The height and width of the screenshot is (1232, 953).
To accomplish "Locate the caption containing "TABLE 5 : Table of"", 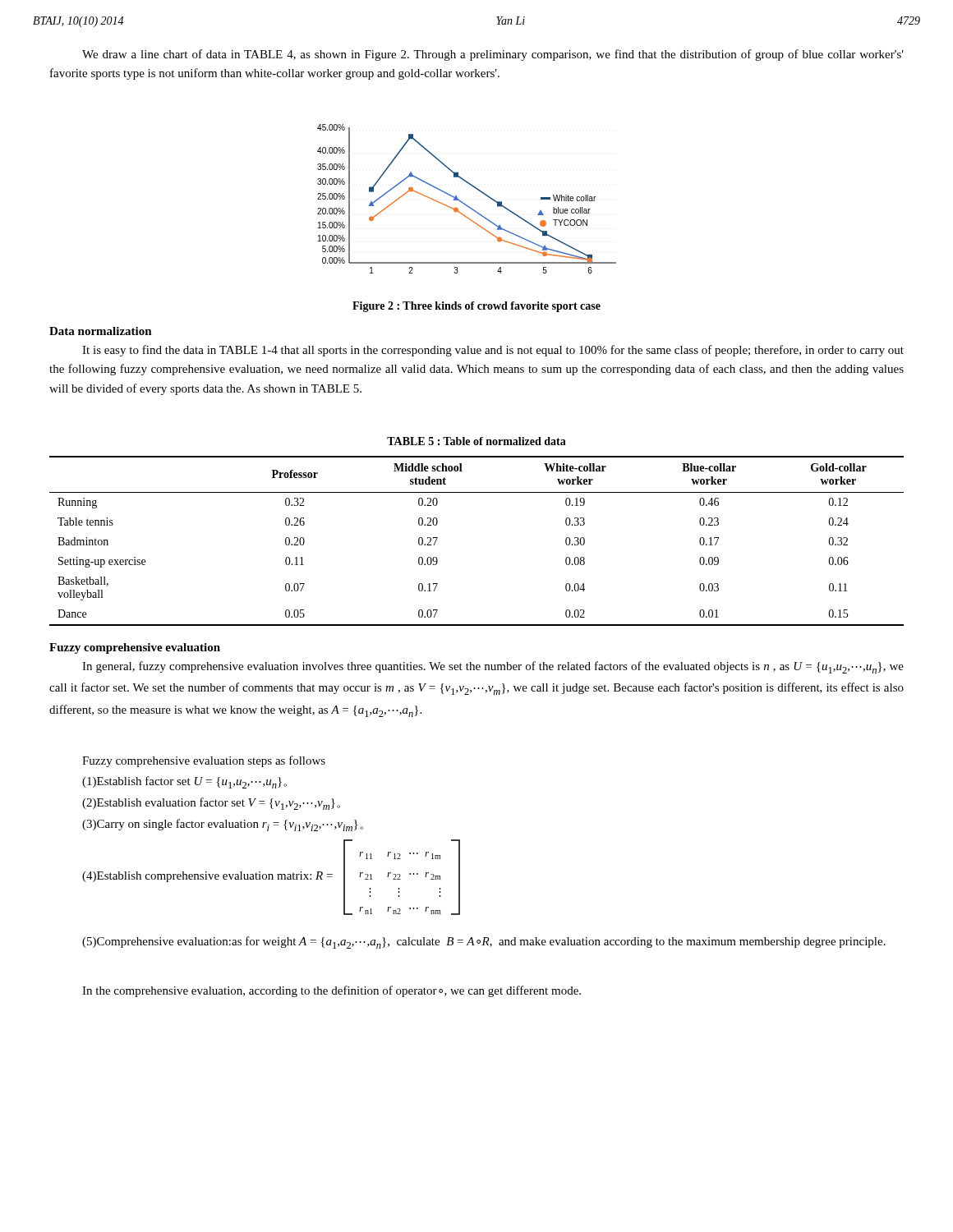I will point(476,441).
